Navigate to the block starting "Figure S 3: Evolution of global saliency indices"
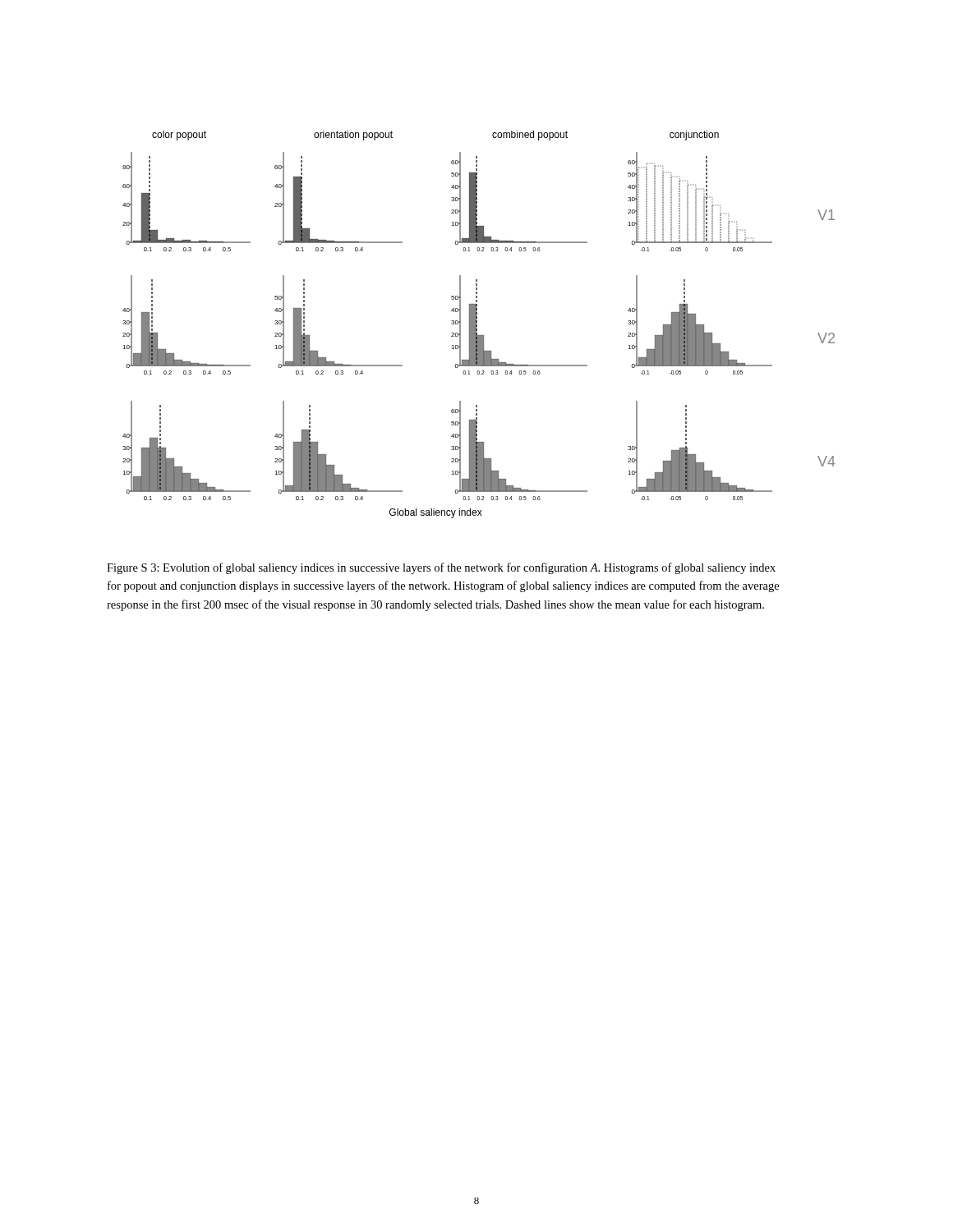This screenshot has width=953, height=1232. tap(443, 586)
